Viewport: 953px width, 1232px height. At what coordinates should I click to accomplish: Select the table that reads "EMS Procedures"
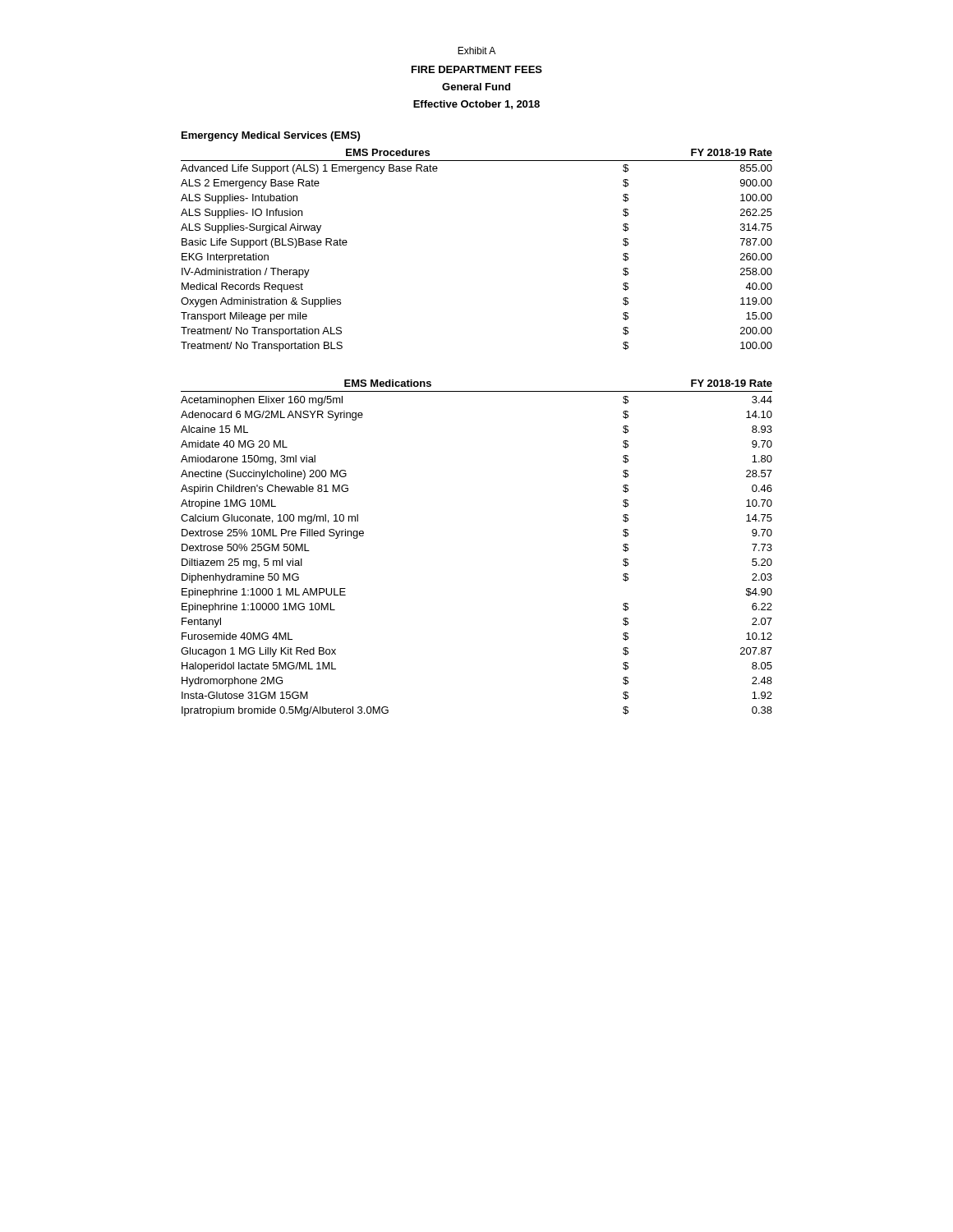coord(476,249)
